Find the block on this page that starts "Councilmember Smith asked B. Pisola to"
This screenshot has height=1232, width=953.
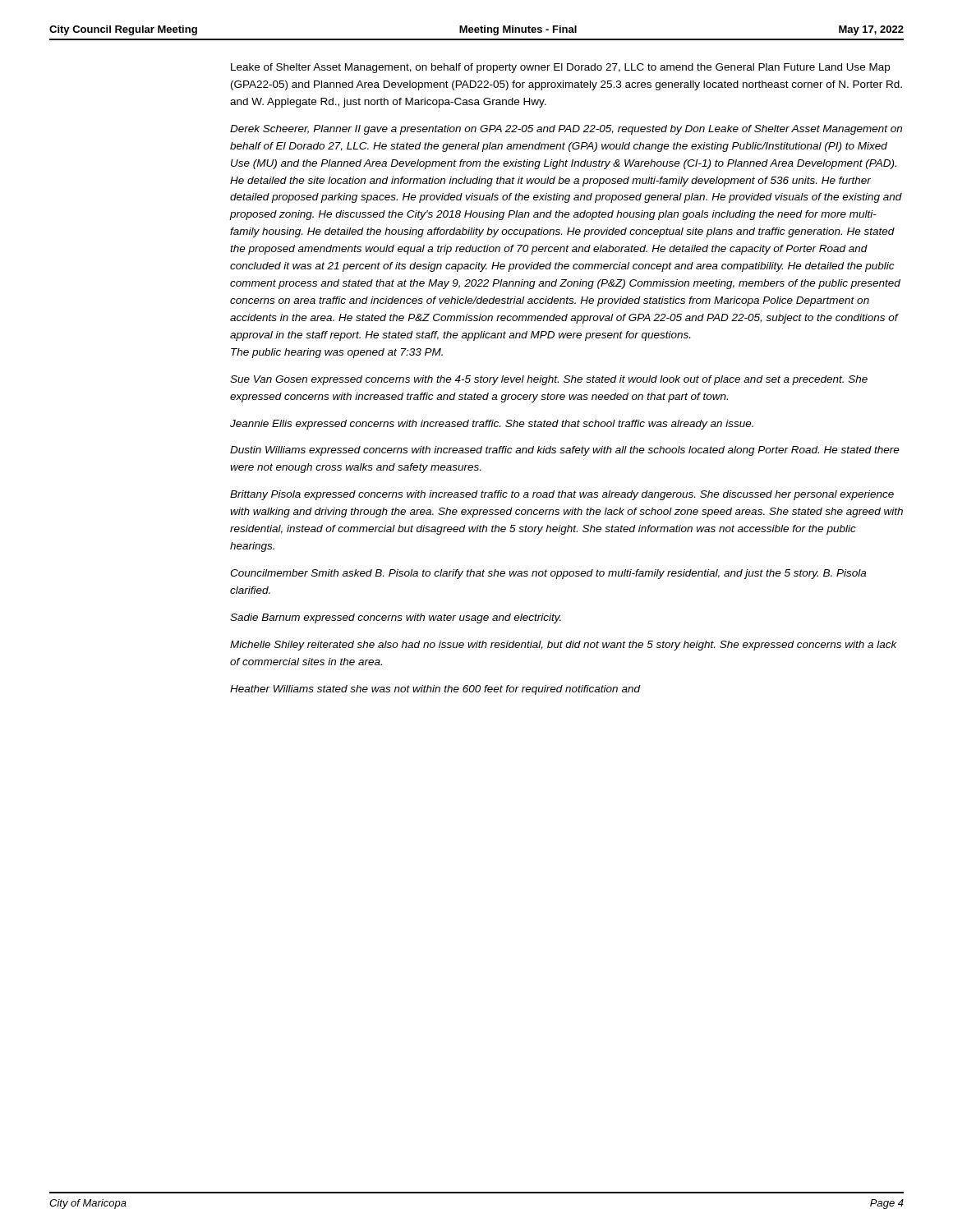click(548, 581)
